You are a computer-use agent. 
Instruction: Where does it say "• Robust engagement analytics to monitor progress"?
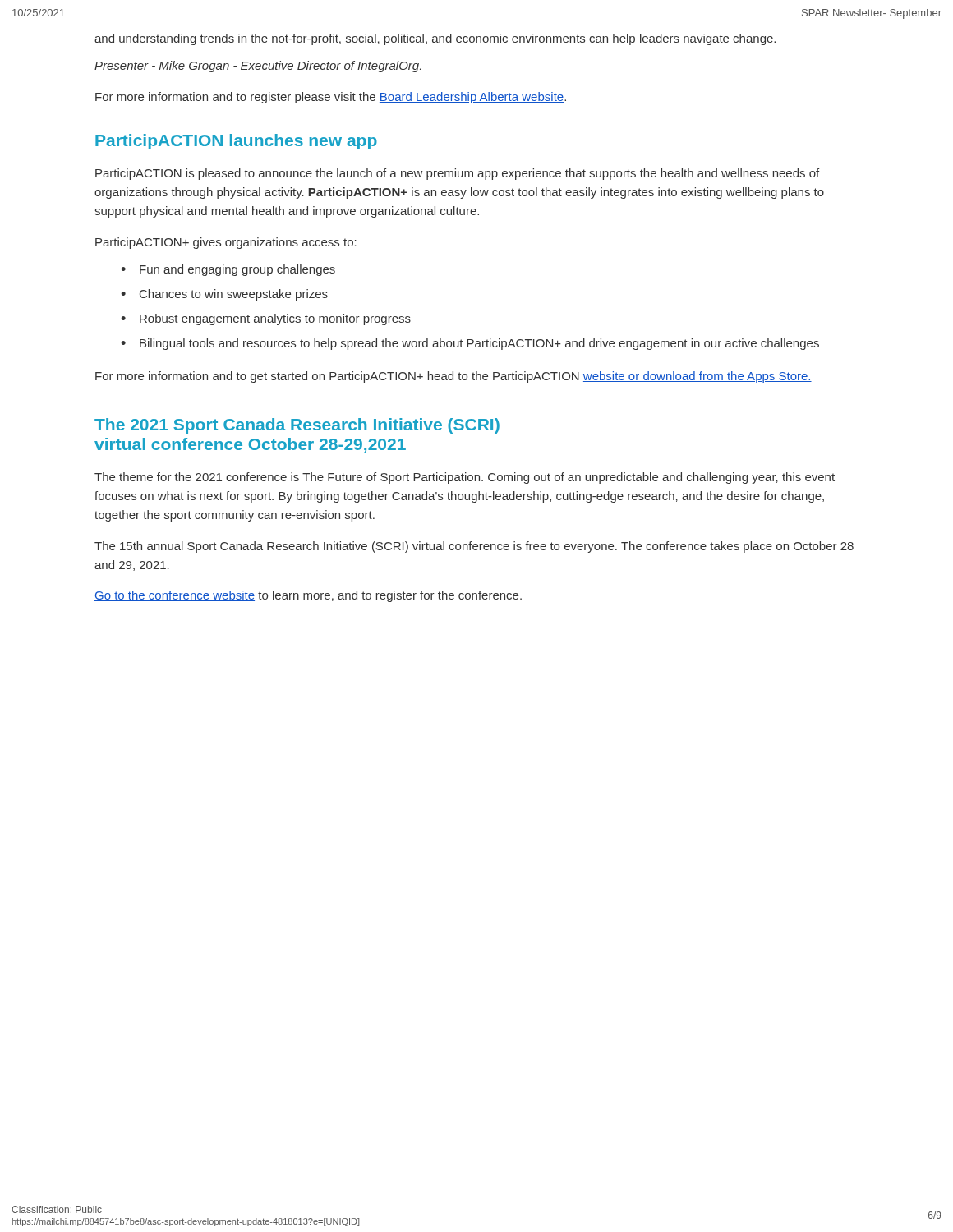[x=266, y=319]
